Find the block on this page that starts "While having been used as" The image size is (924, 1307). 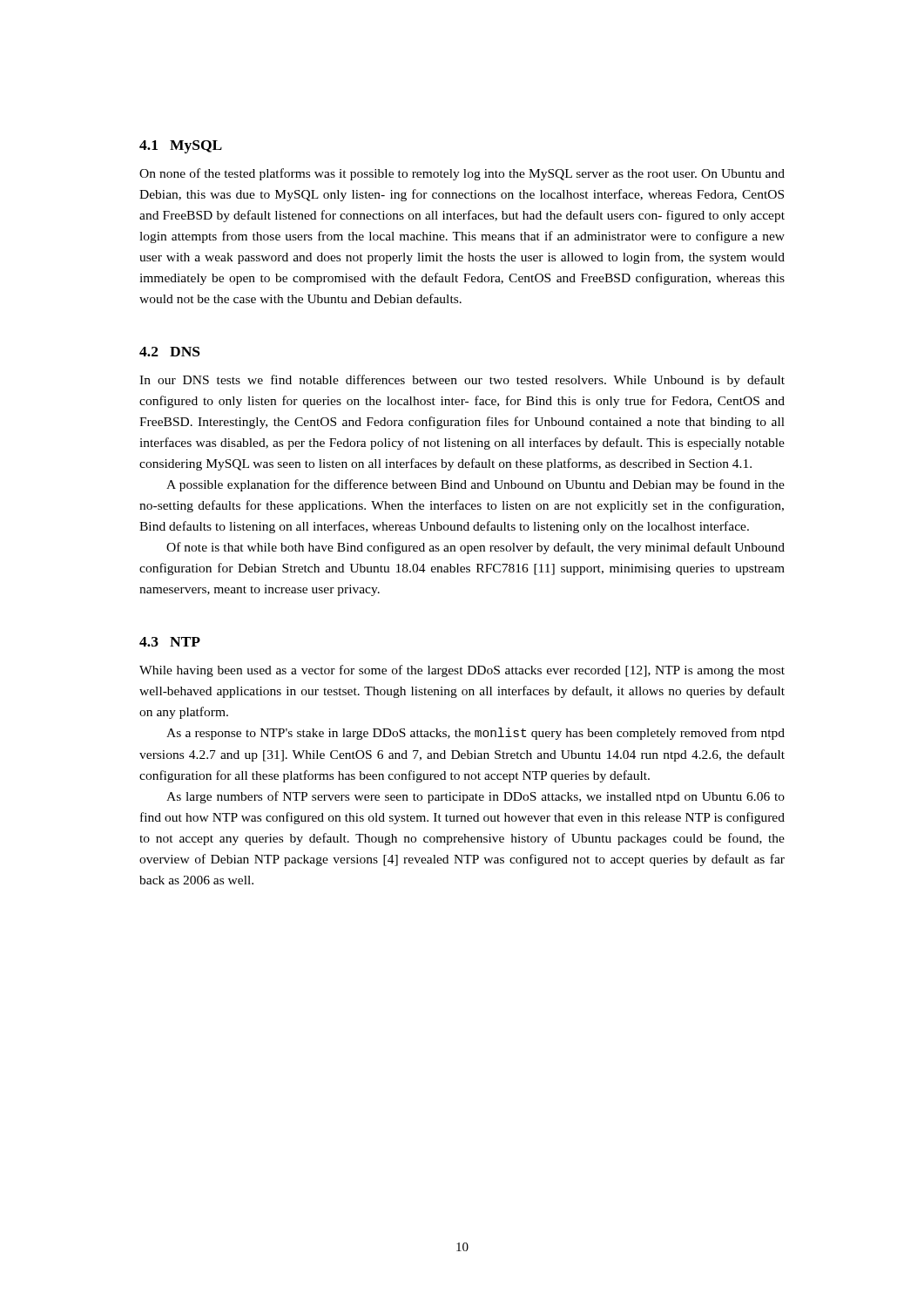[462, 775]
